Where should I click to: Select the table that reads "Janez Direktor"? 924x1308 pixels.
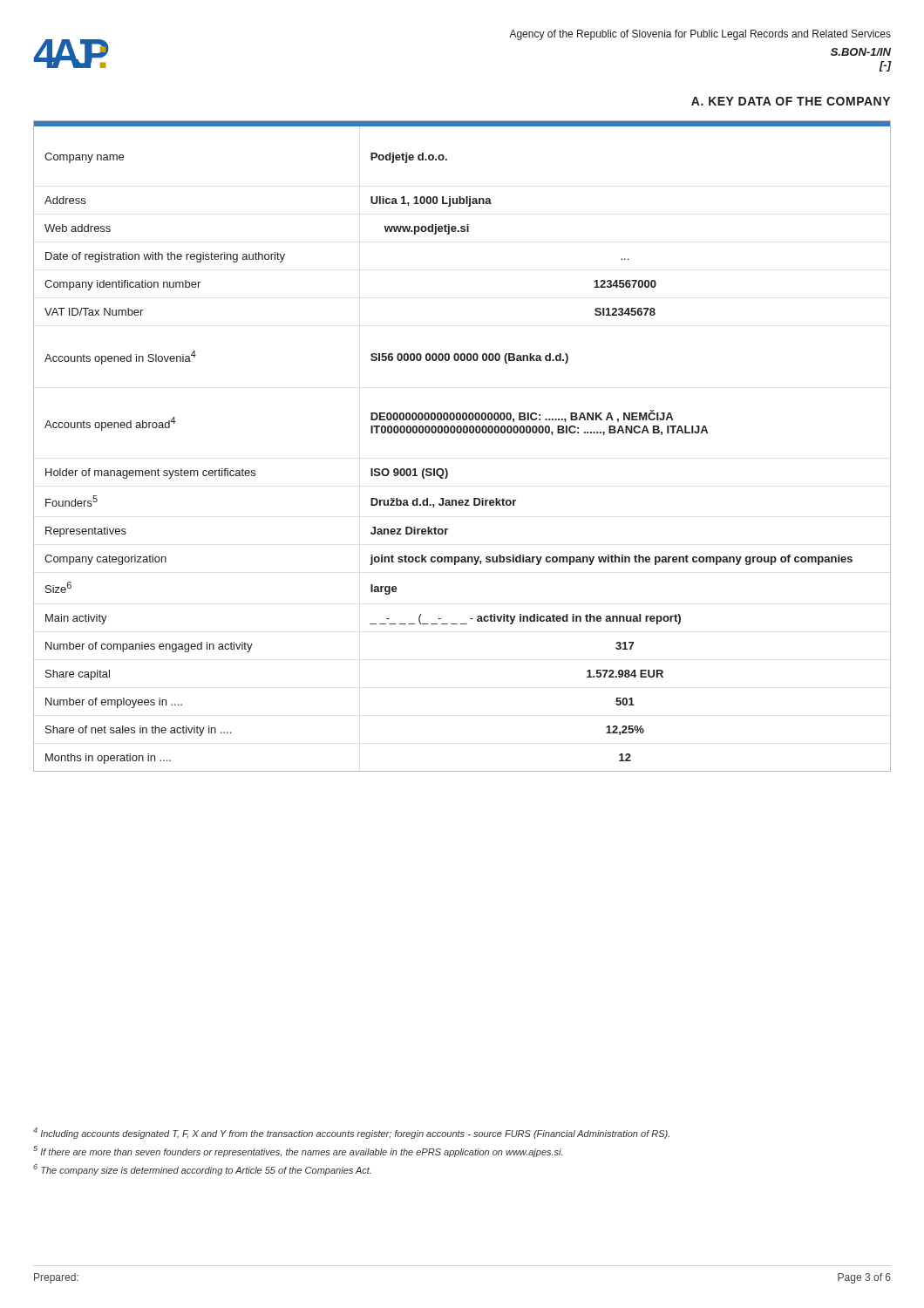click(462, 446)
